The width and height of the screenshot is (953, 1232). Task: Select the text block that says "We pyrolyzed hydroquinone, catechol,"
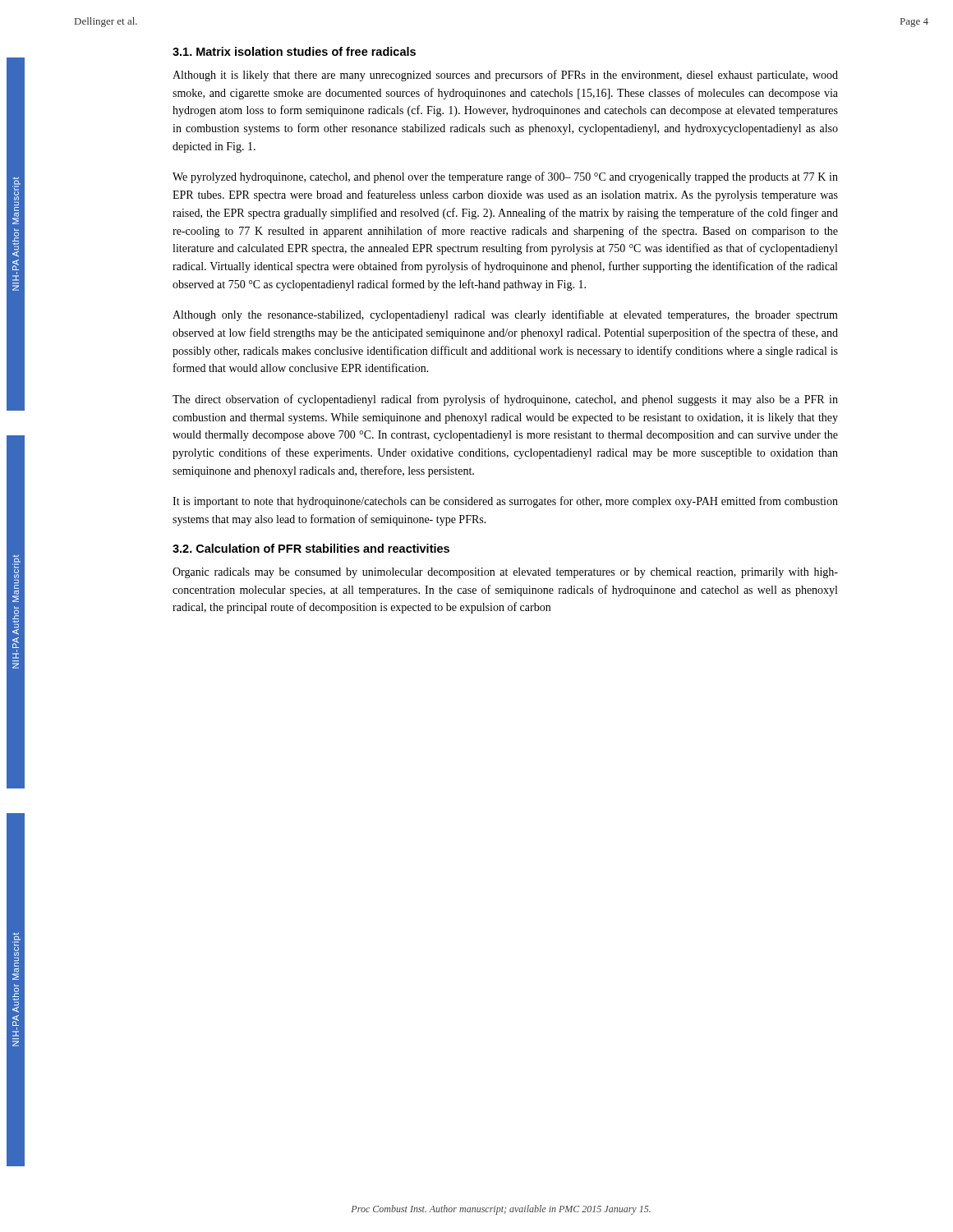point(505,231)
